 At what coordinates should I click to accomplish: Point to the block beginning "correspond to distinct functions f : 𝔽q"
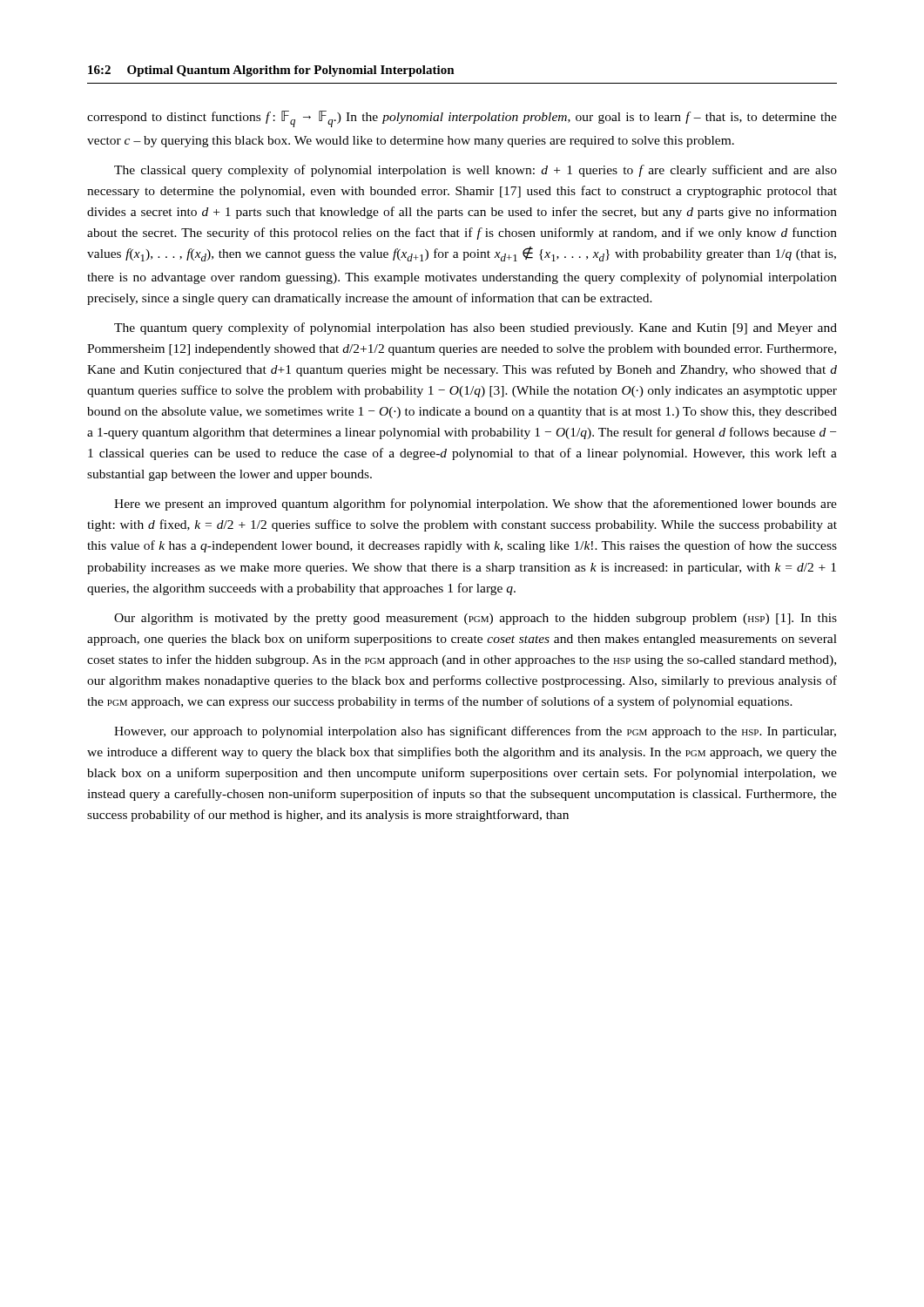[x=462, y=129]
